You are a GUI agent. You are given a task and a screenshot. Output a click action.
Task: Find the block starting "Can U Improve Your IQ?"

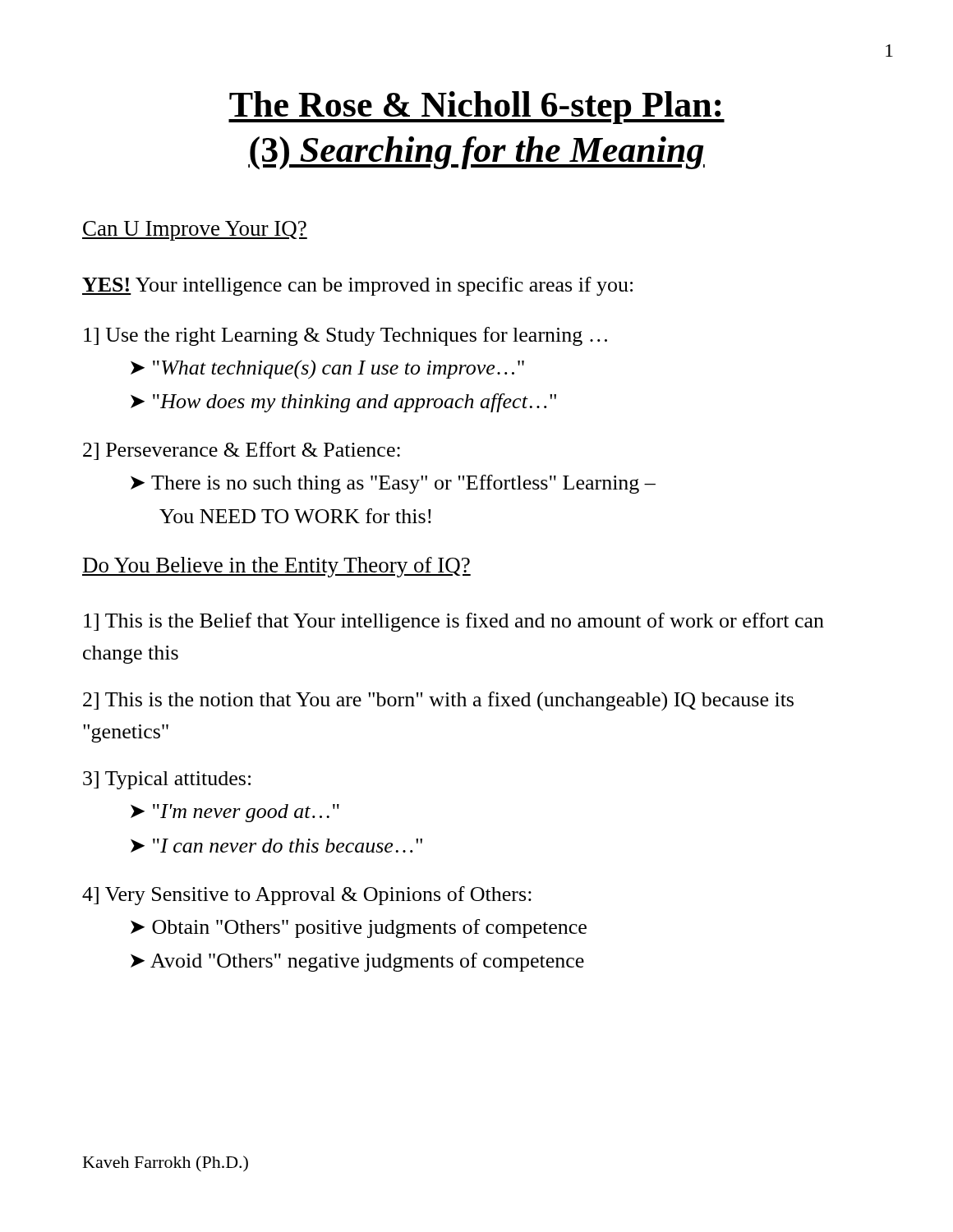pyautogui.click(x=195, y=229)
